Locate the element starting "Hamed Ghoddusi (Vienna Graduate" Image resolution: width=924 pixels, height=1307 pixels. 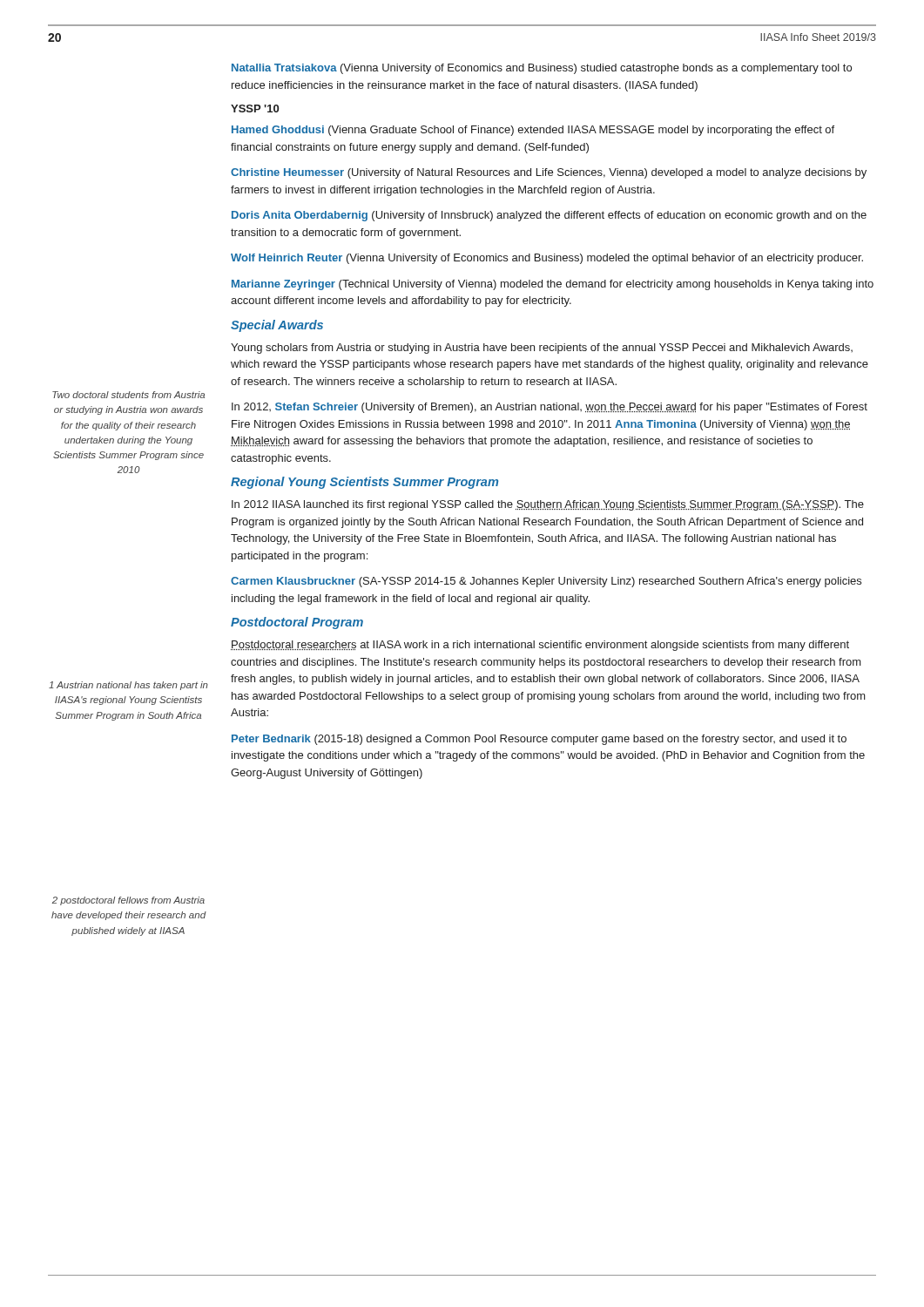[x=533, y=138]
